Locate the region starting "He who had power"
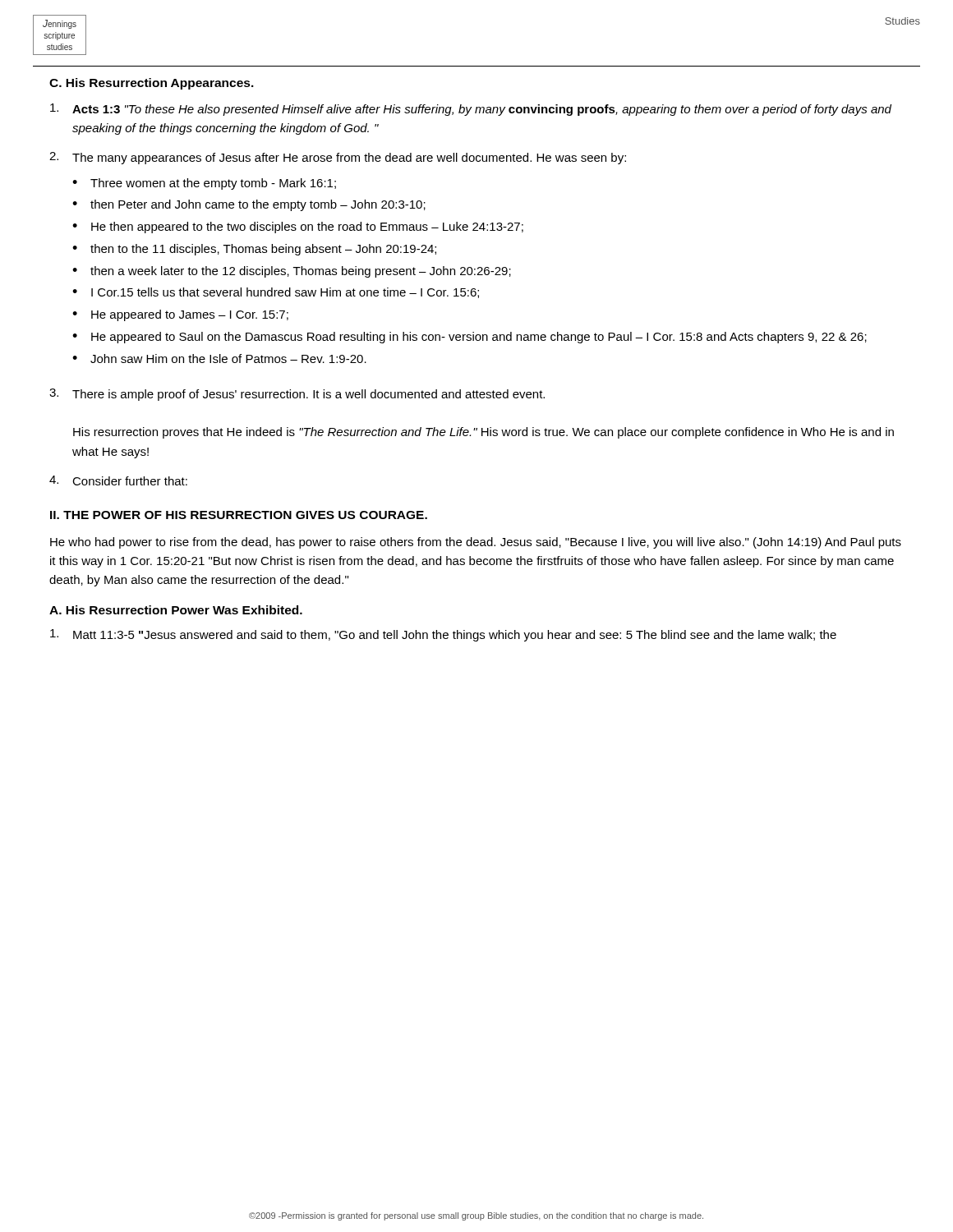This screenshot has width=953, height=1232. 475,561
